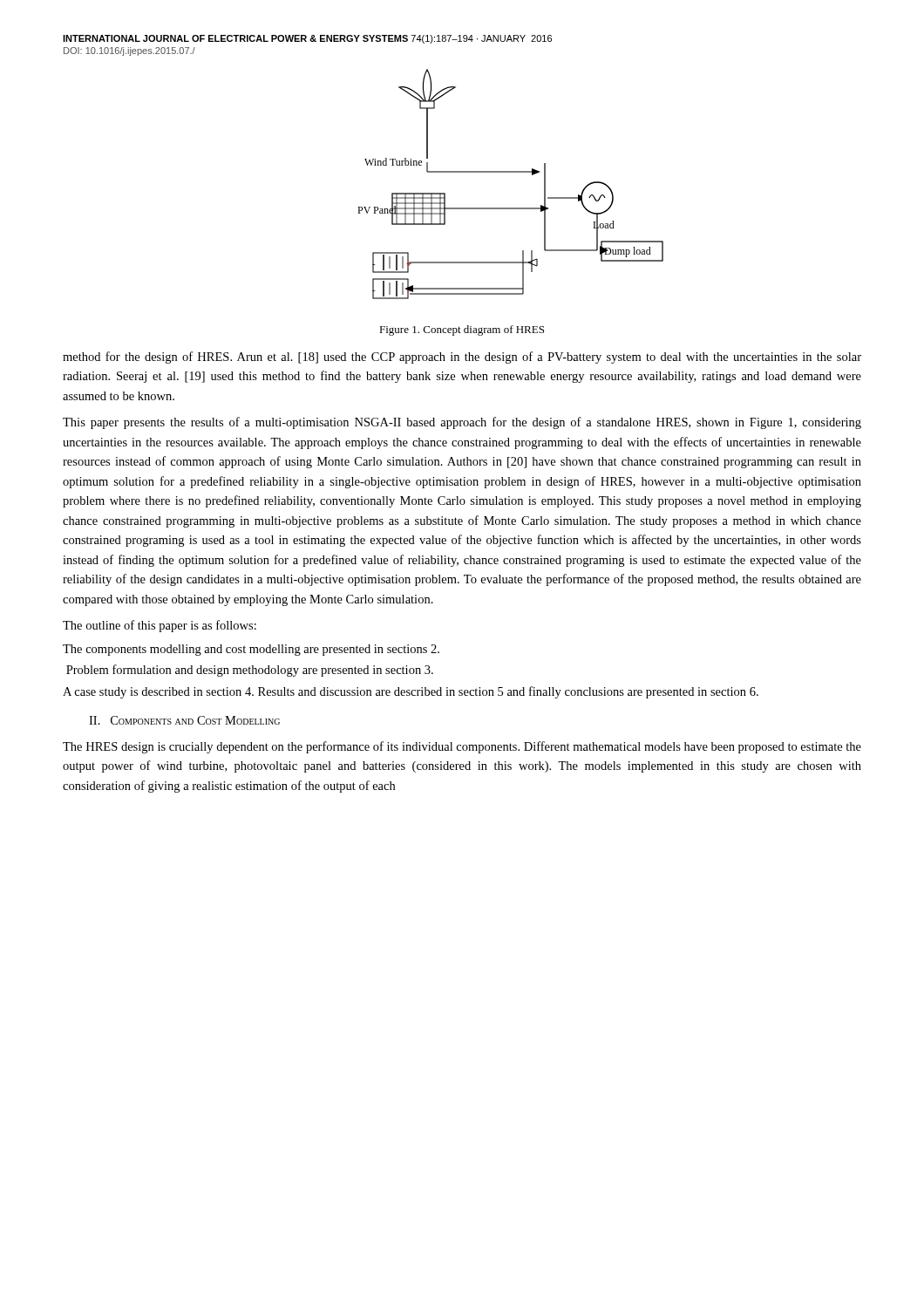Select the region starting "This paper presents the"

(x=462, y=511)
